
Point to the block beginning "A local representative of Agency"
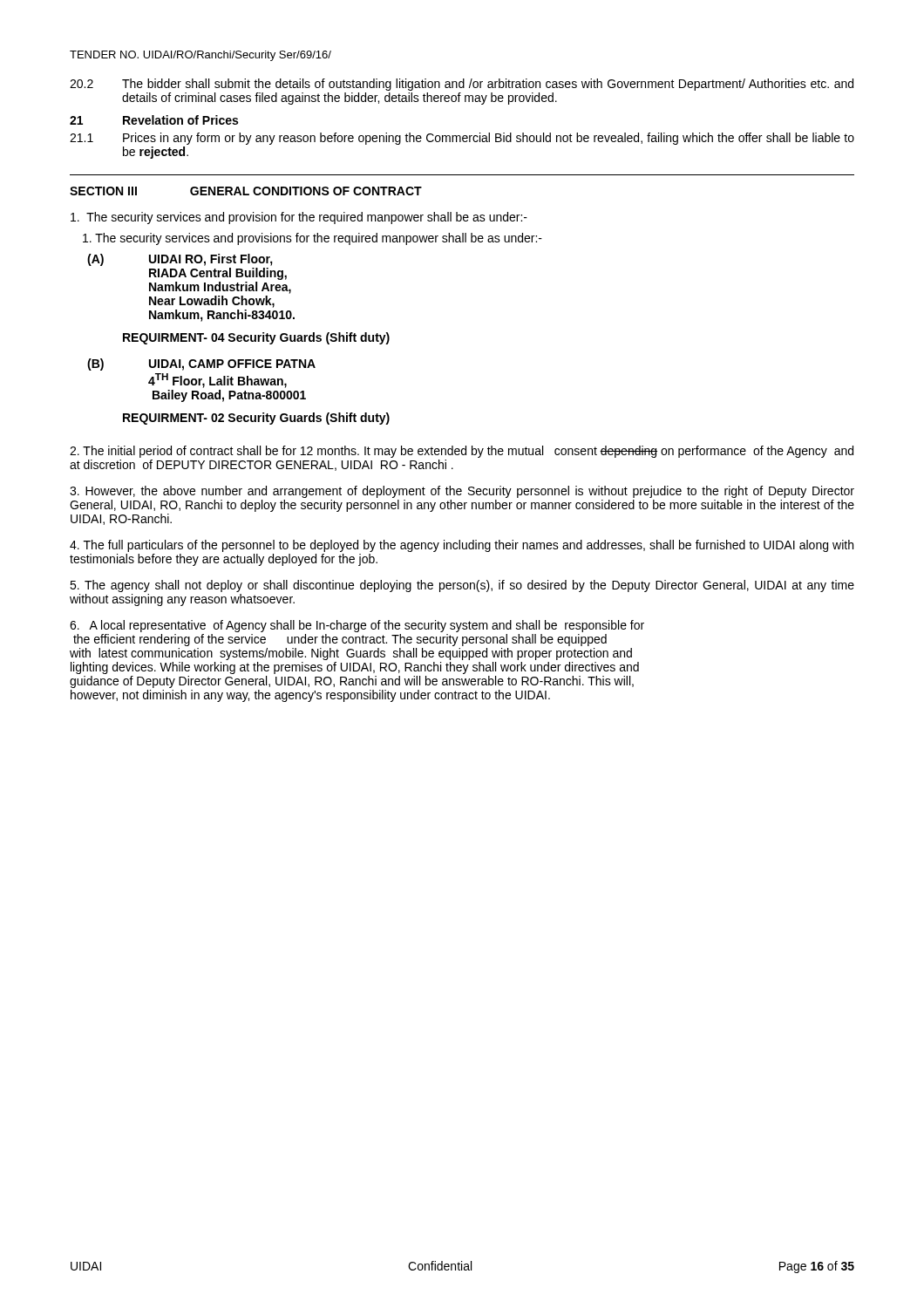pyautogui.click(x=357, y=660)
